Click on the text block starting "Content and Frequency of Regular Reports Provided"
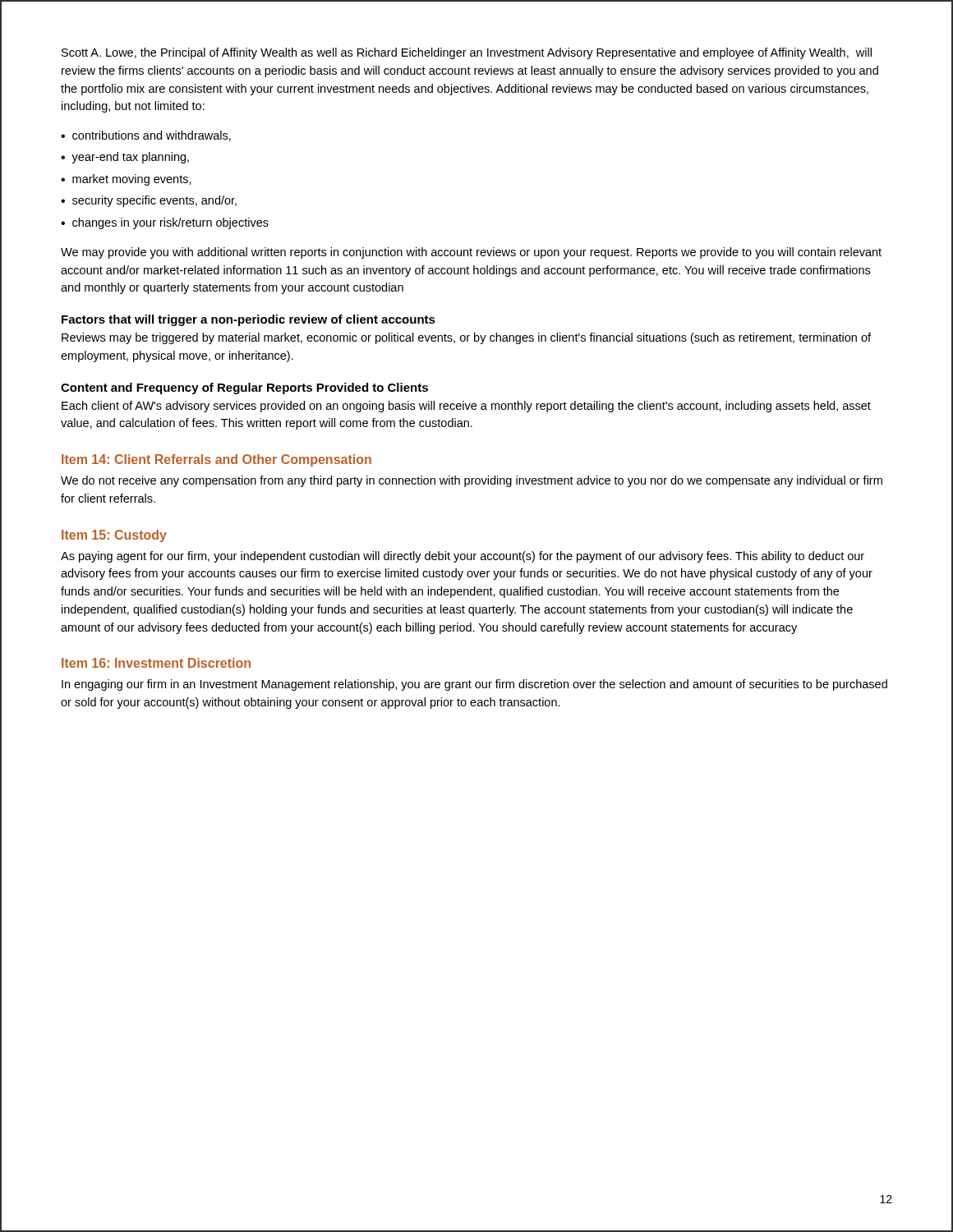Screen dimensions: 1232x953 pyautogui.click(x=245, y=387)
